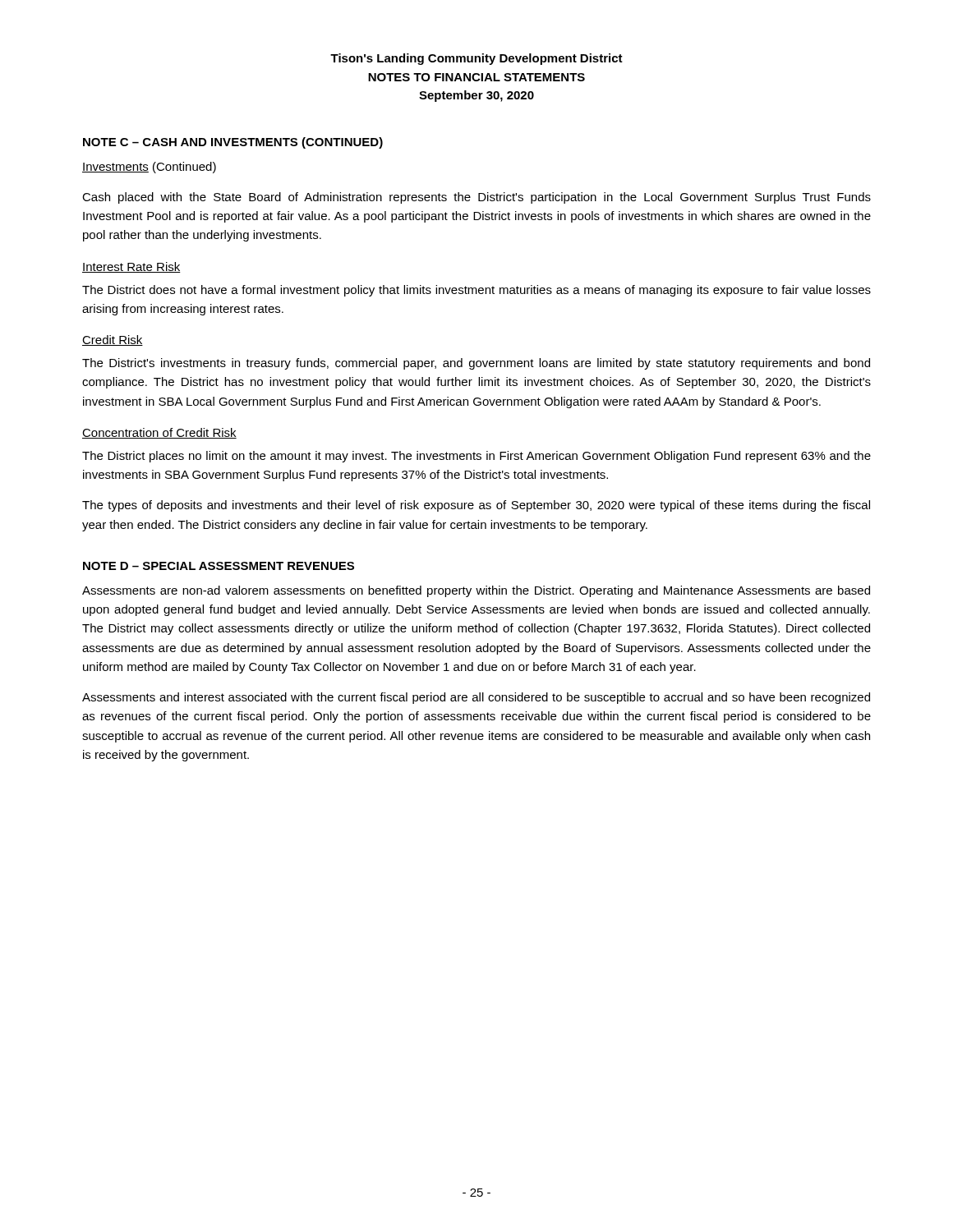Find the element starting "Cash placed with the State"
Screen dimensions: 1232x953
click(x=476, y=216)
